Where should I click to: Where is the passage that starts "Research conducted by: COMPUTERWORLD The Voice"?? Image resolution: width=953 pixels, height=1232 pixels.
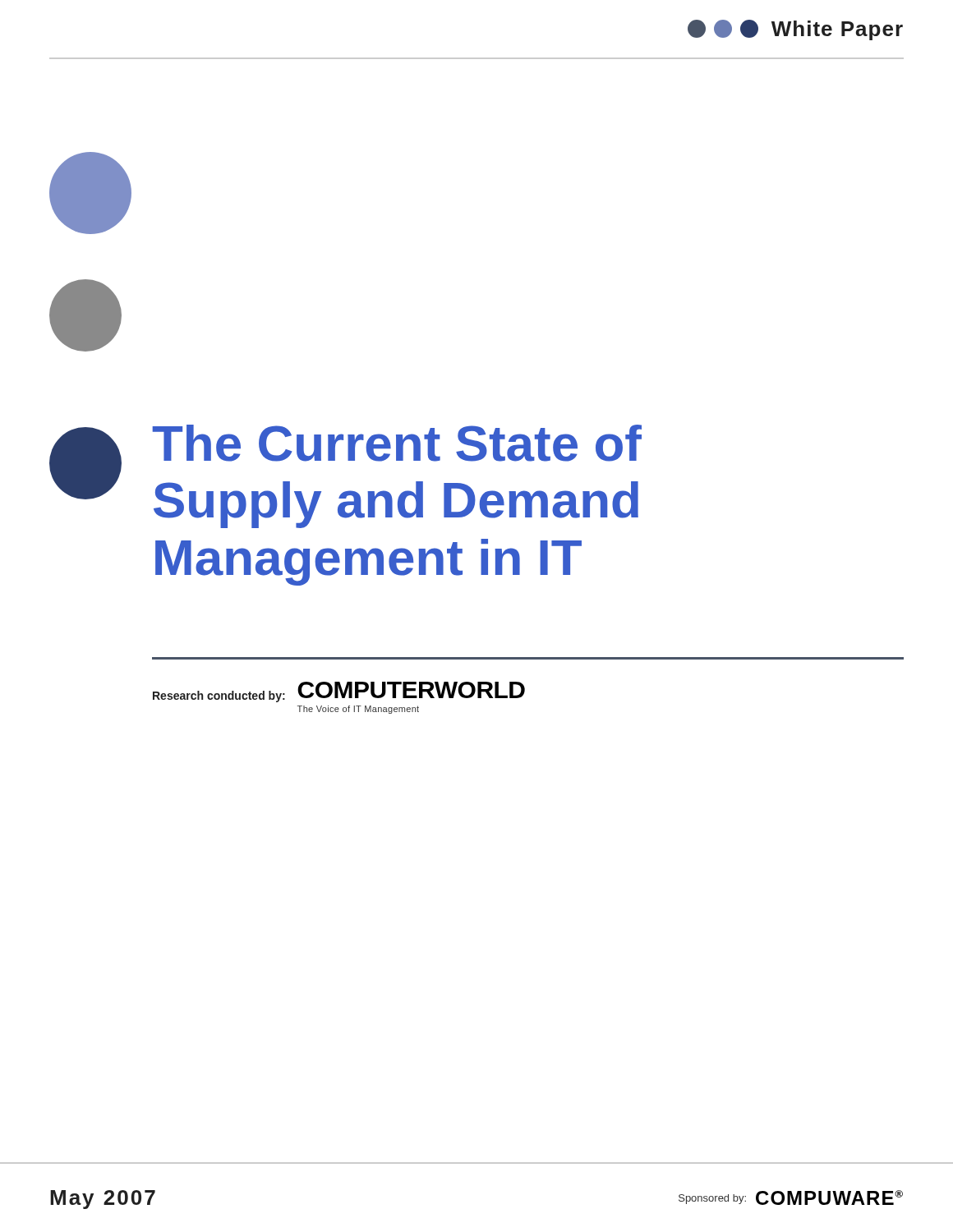pyautogui.click(x=339, y=696)
